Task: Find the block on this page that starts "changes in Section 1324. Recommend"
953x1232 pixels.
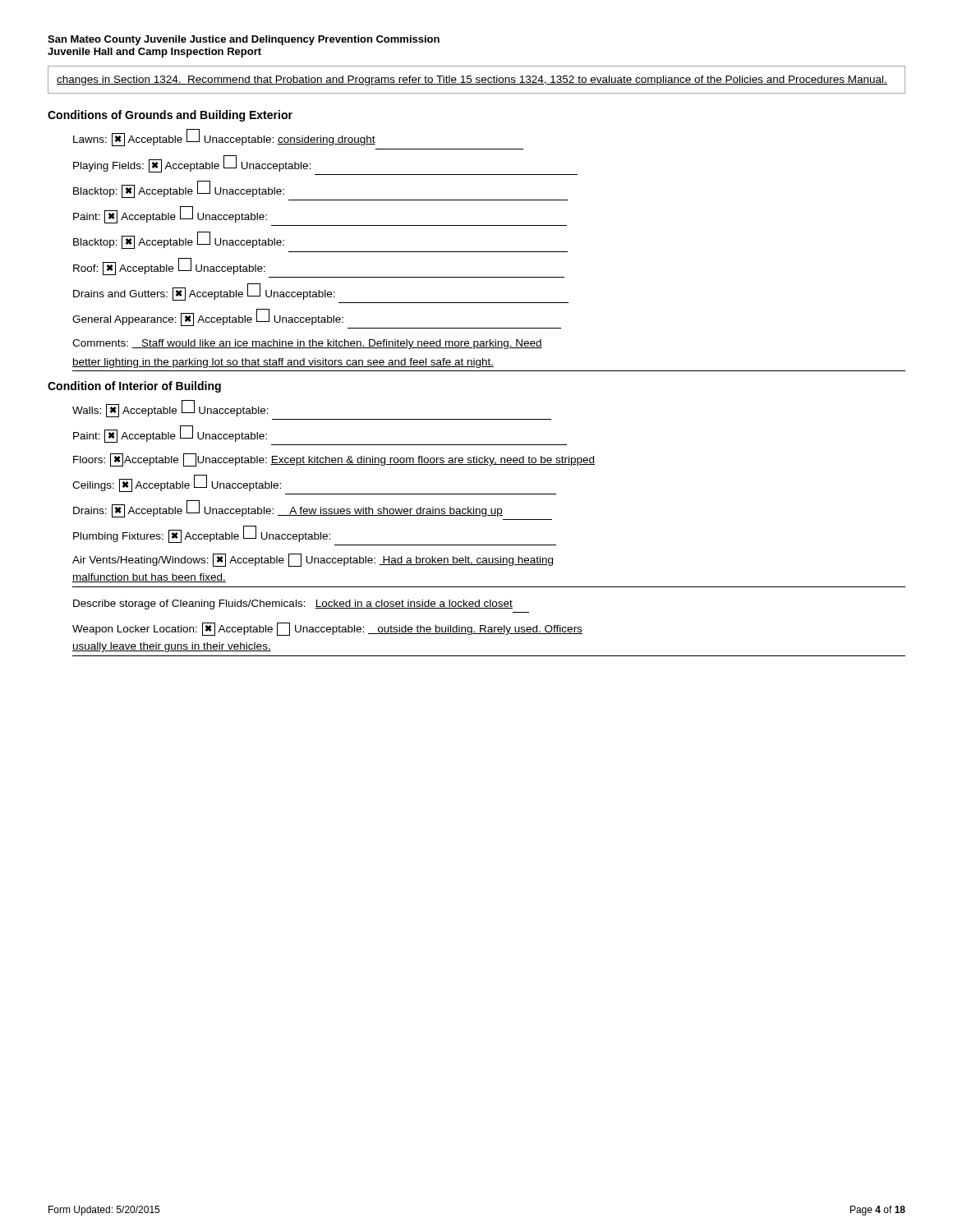Action: coord(472,79)
